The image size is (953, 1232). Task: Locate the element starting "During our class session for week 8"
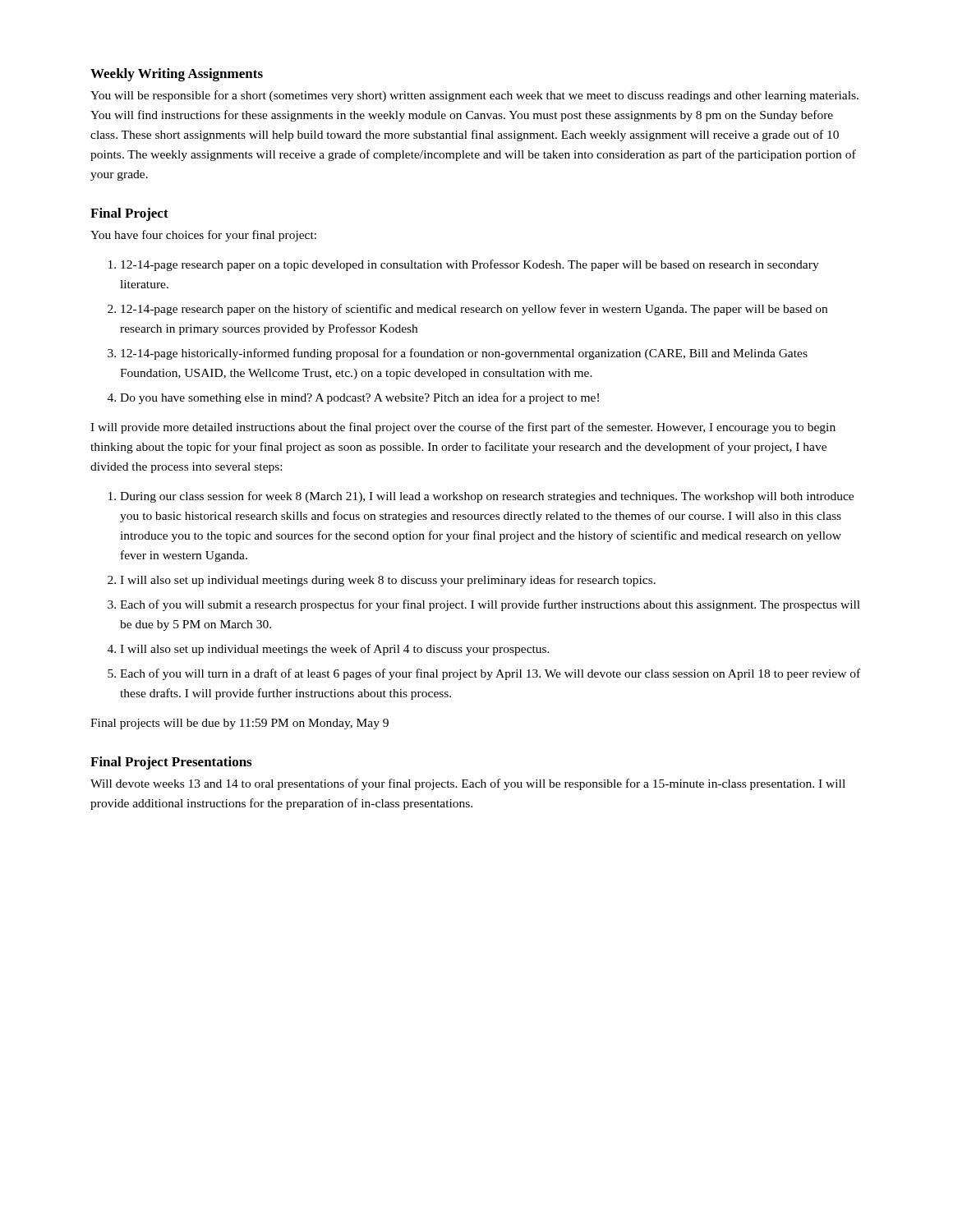tap(487, 525)
